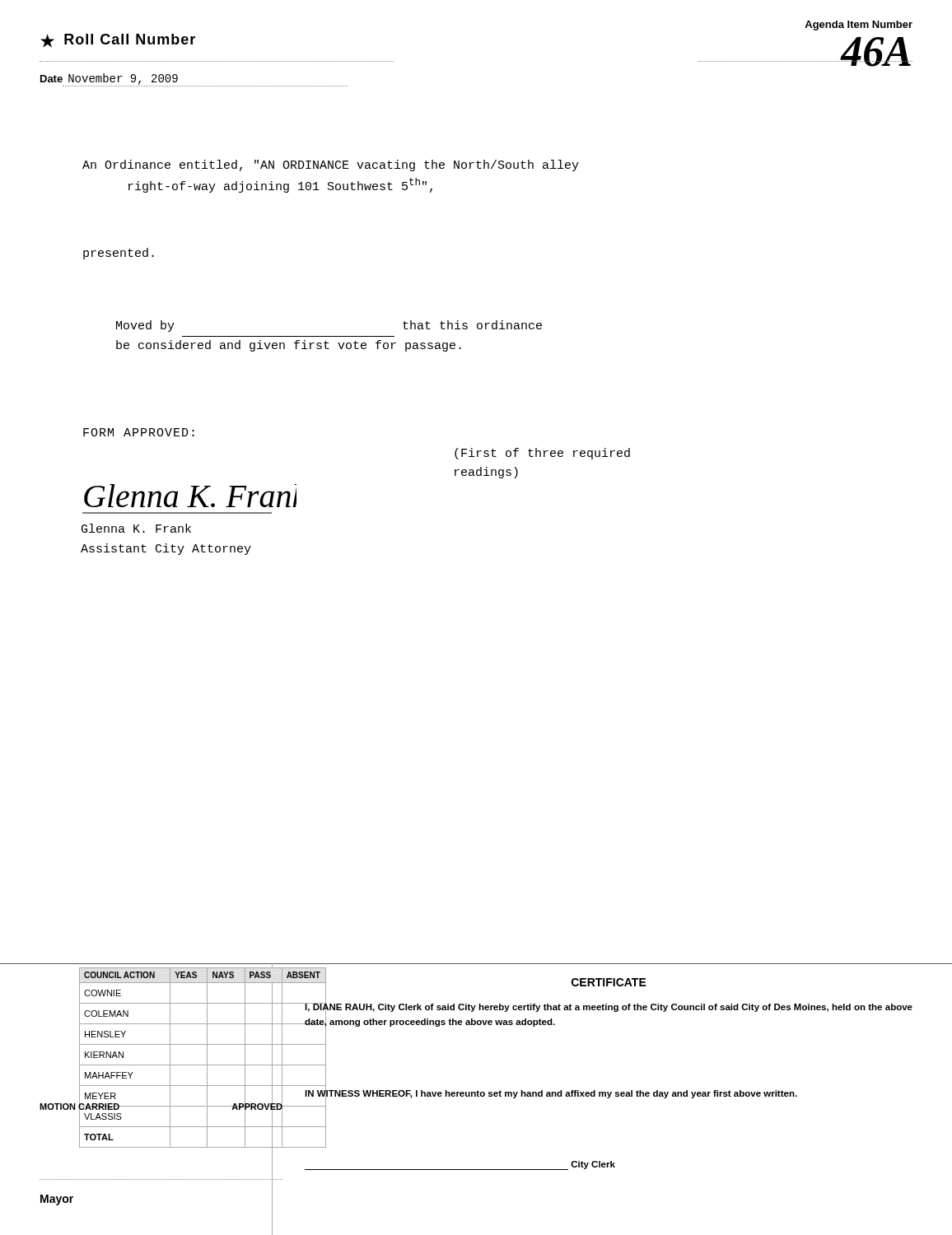Screen dimensions: 1235x952
Task: Locate the element starting "Glenna K. Frank Assistant City Attorney"
Action: [166, 540]
